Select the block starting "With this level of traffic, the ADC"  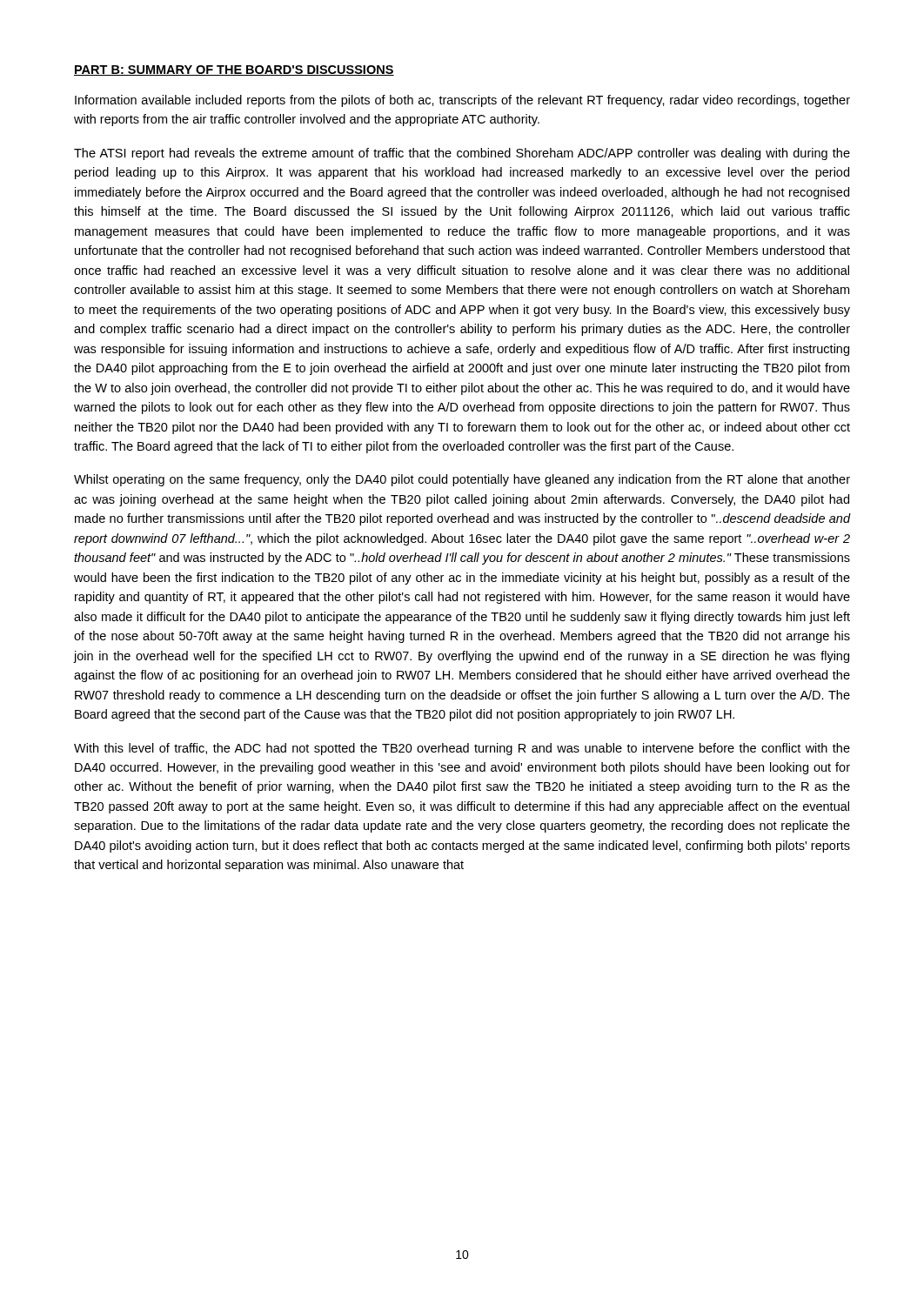coord(462,806)
